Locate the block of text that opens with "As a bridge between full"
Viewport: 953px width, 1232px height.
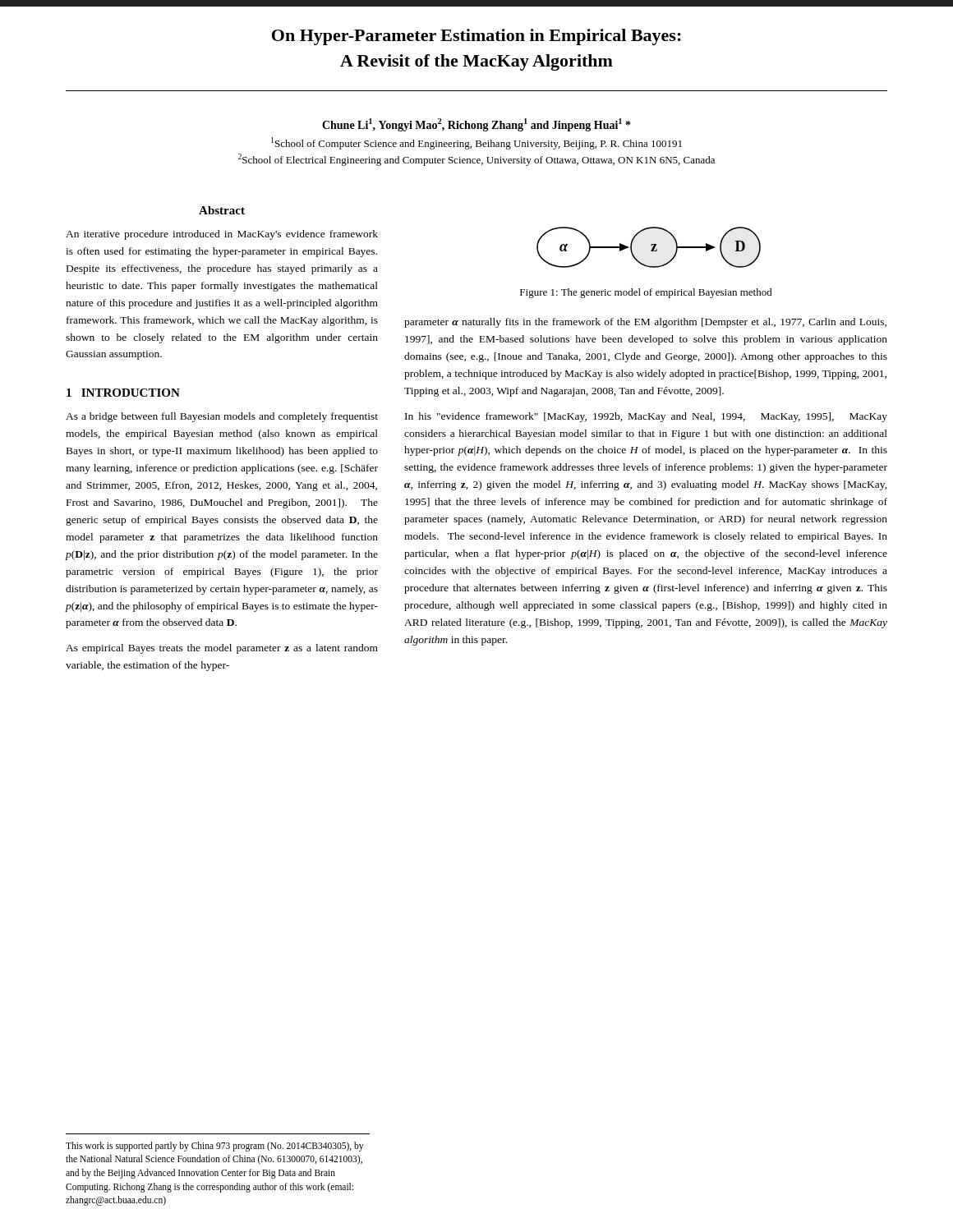tap(222, 542)
